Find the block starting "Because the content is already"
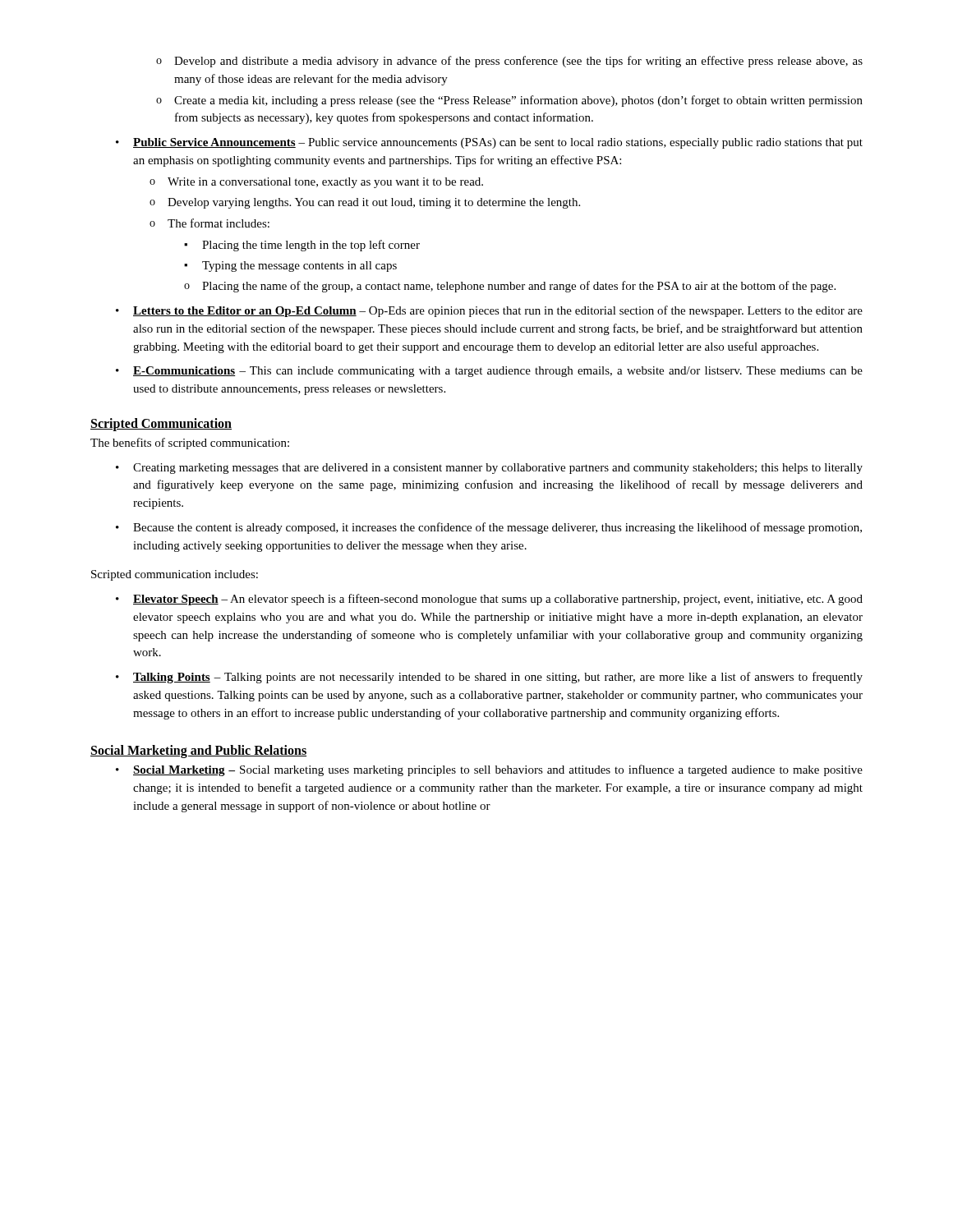This screenshot has height=1232, width=953. pyautogui.click(x=498, y=536)
